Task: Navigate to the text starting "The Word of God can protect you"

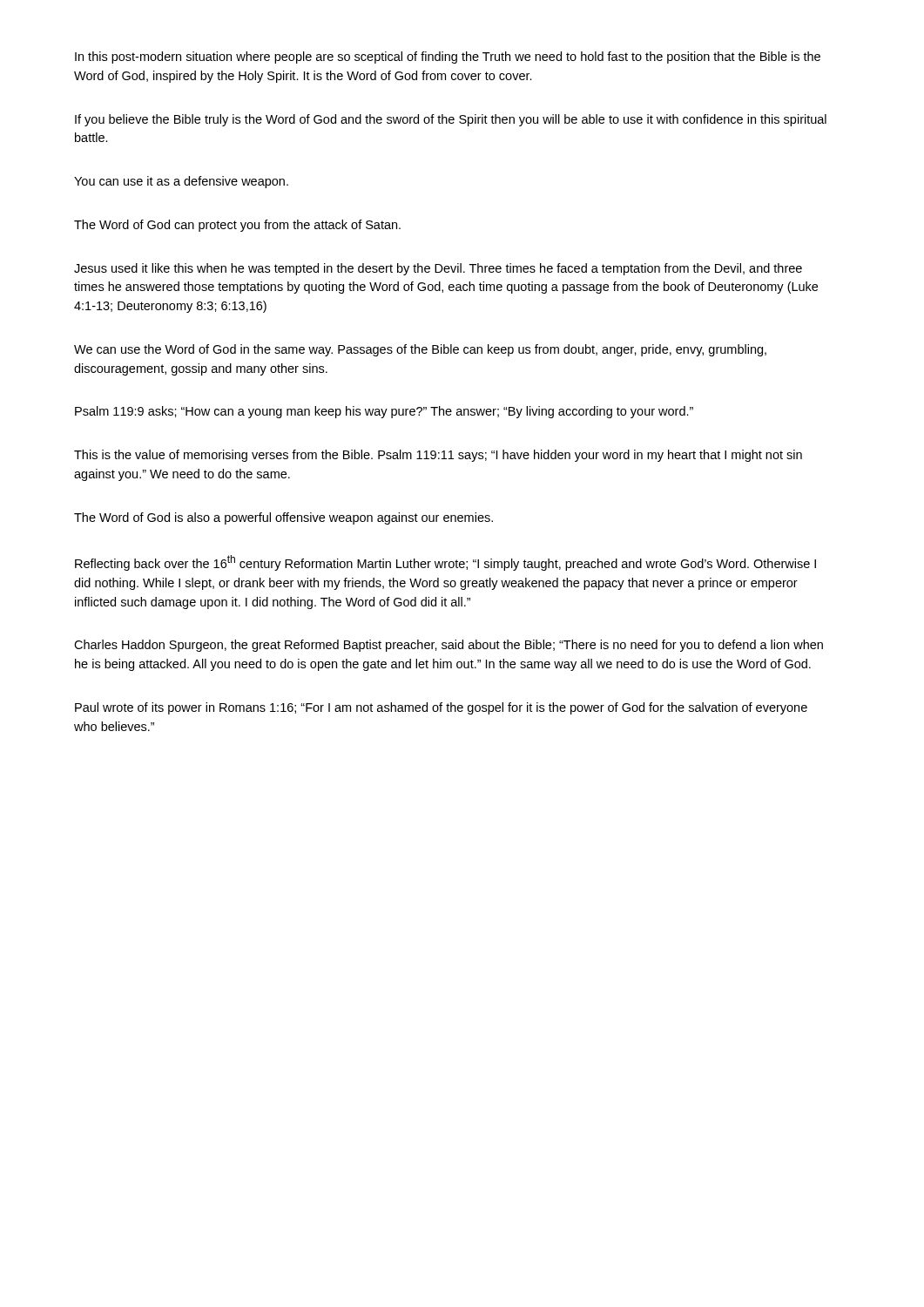Action: 237,226
